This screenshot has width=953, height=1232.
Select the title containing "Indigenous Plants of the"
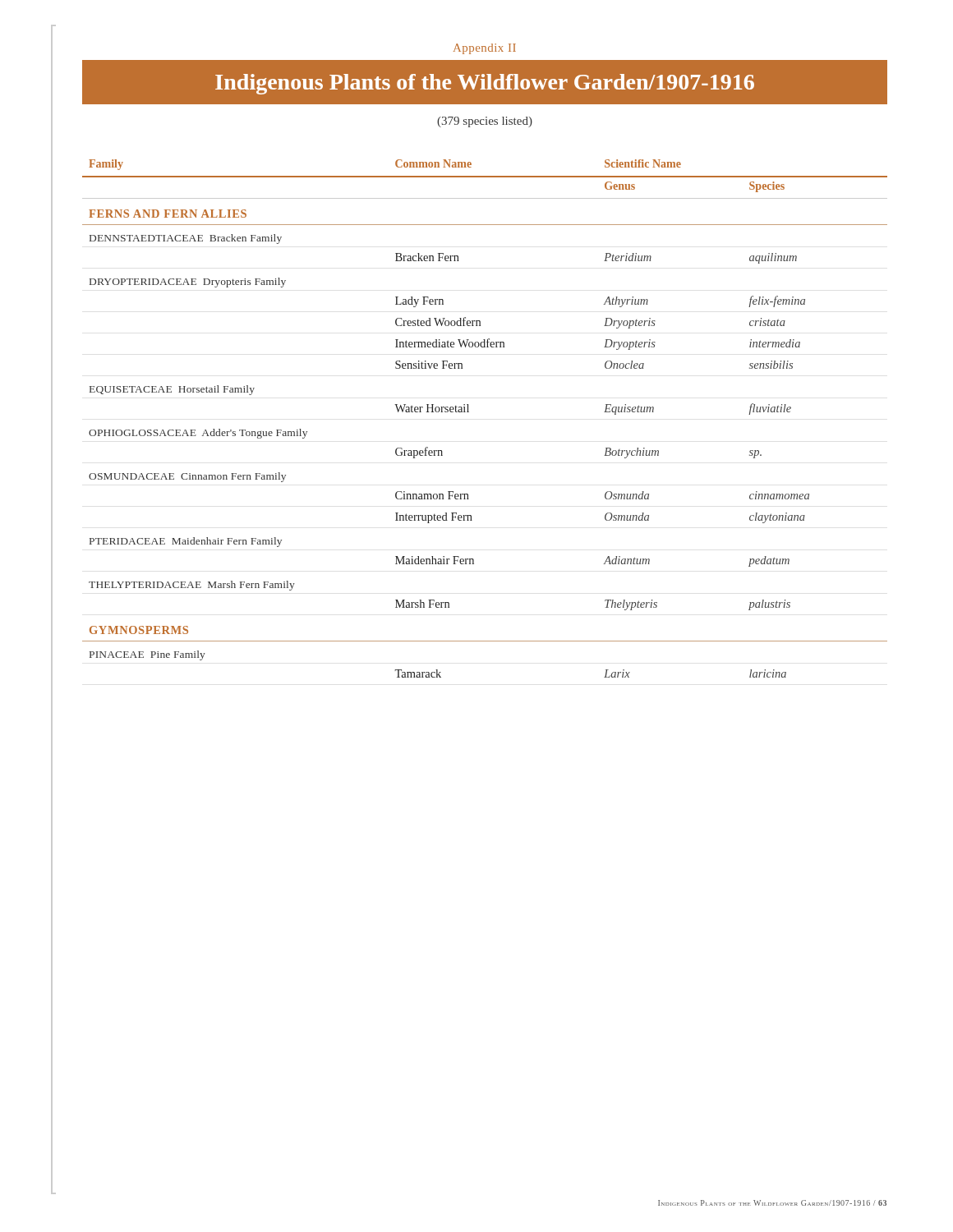(485, 82)
